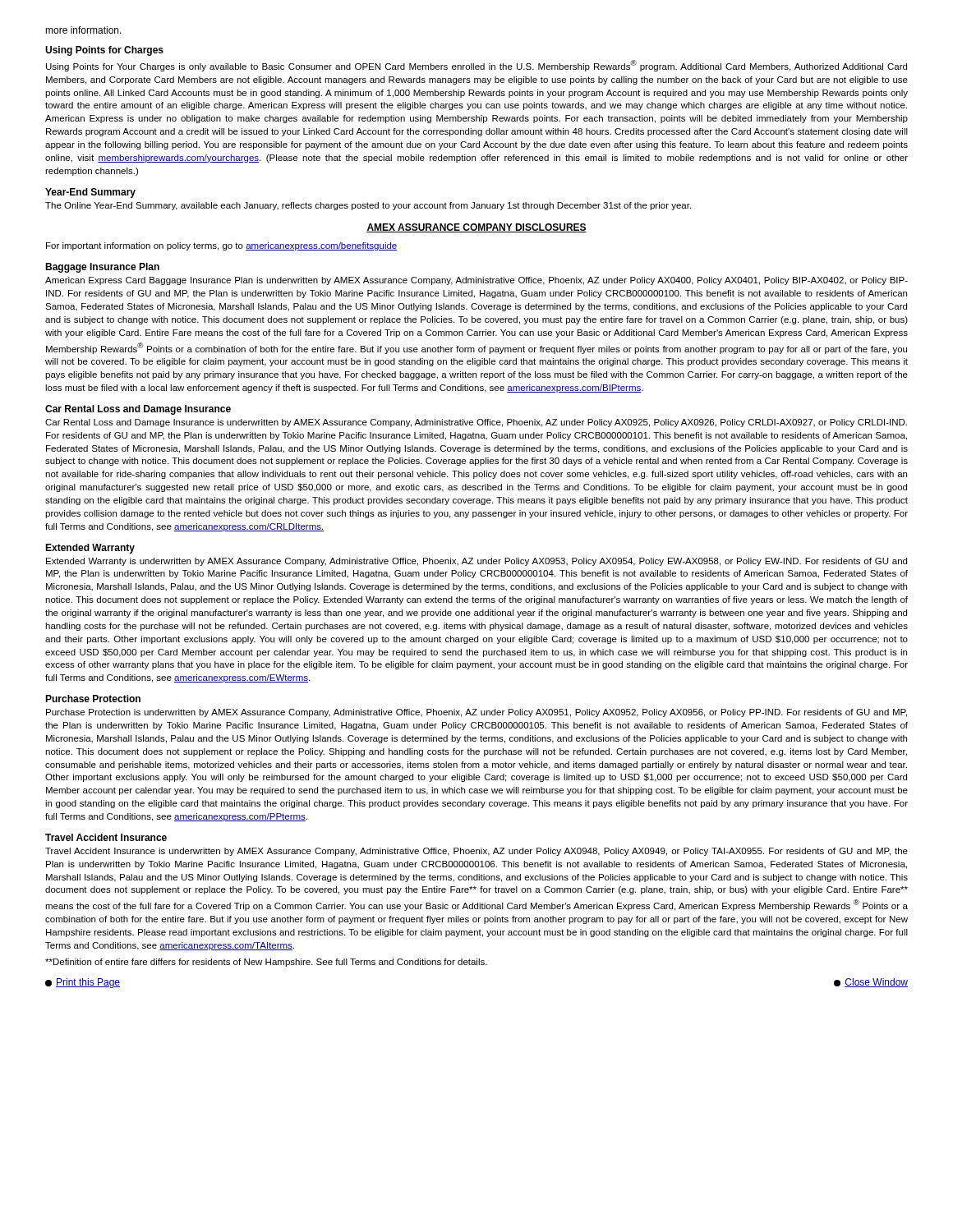953x1232 pixels.
Task: Where is the section header that starts "Car Rental Loss"?
Action: (x=138, y=409)
